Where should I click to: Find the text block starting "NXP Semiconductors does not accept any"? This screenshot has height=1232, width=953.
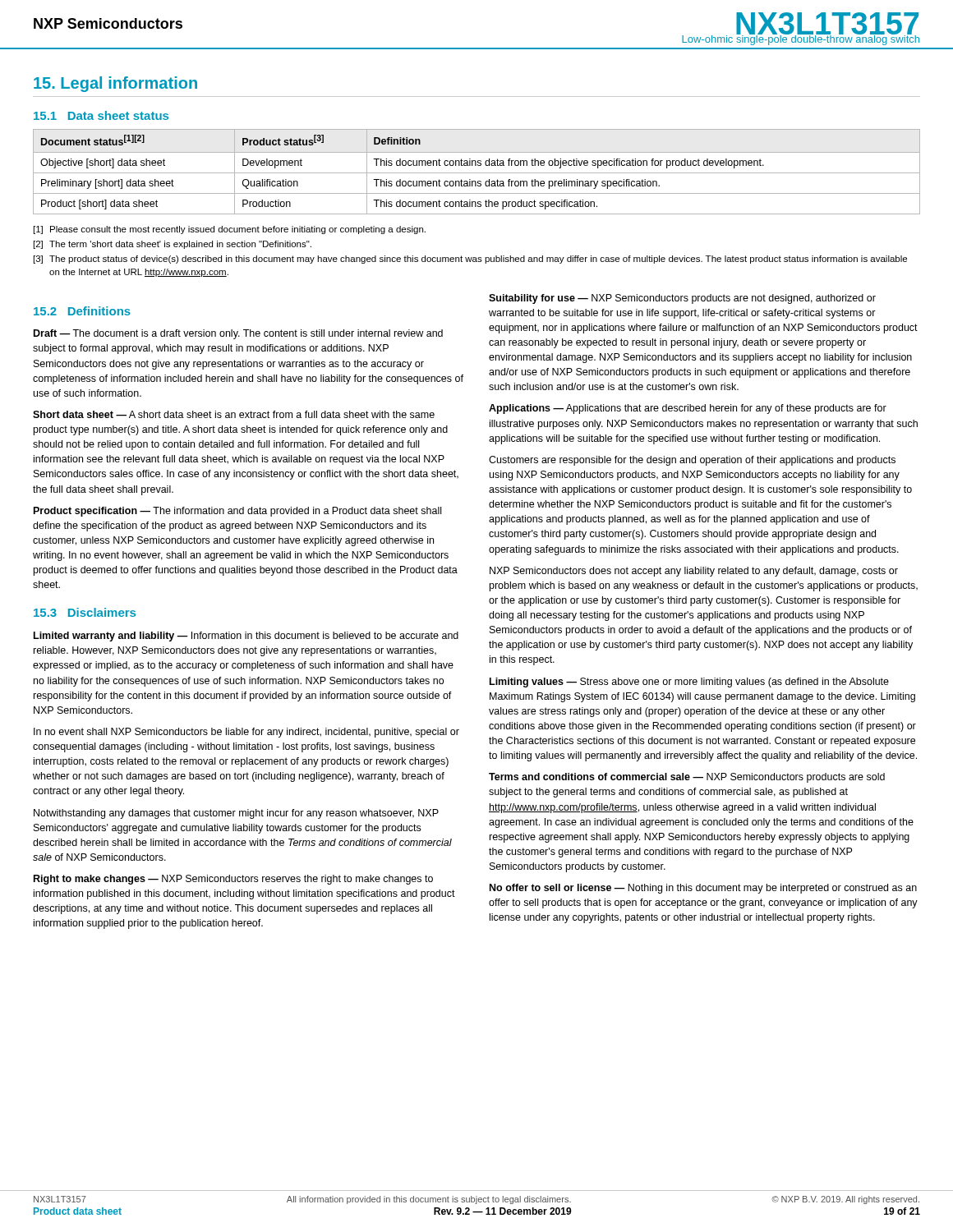(x=704, y=615)
